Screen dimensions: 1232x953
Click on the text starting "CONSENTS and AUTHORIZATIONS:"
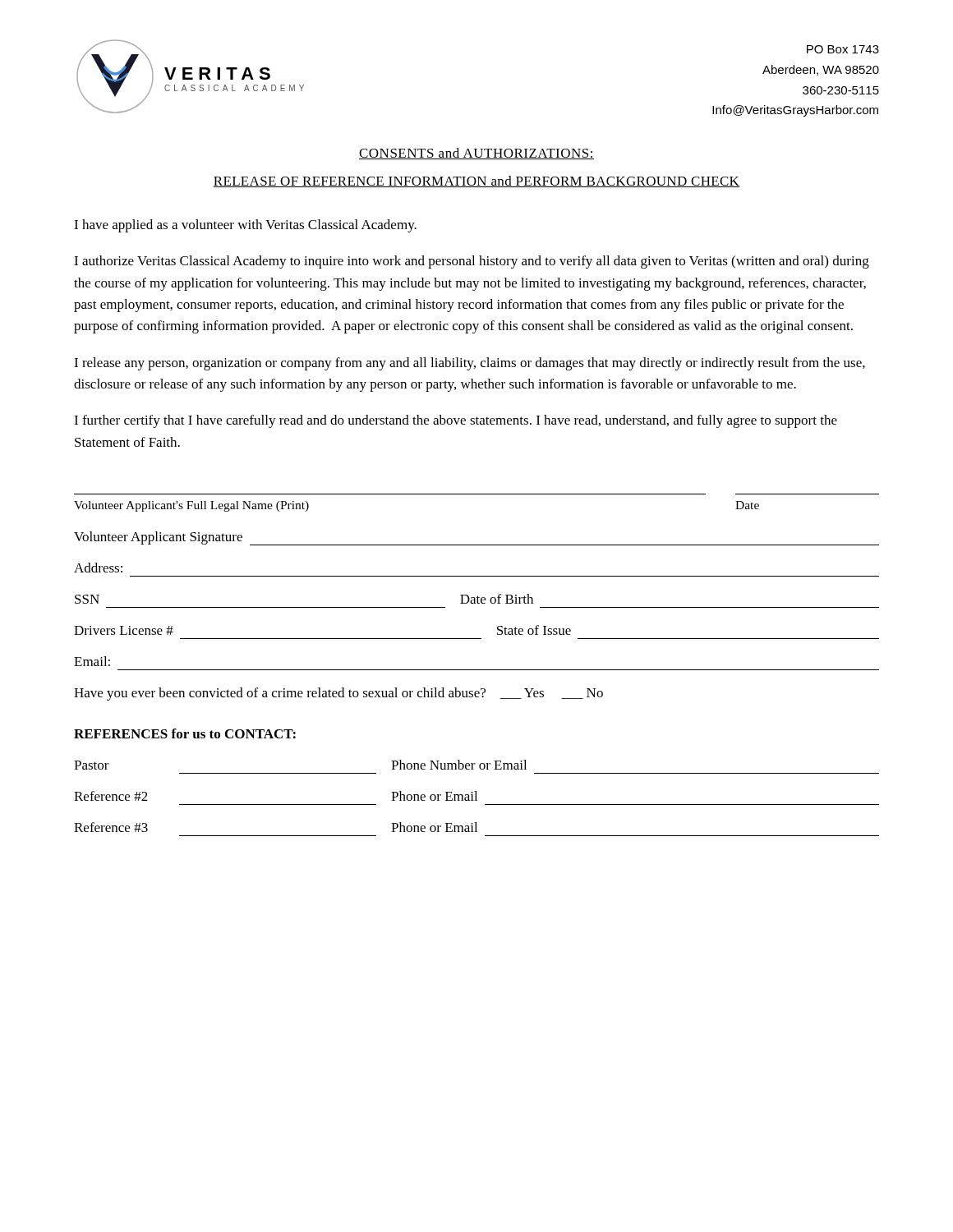tap(476, 154)
